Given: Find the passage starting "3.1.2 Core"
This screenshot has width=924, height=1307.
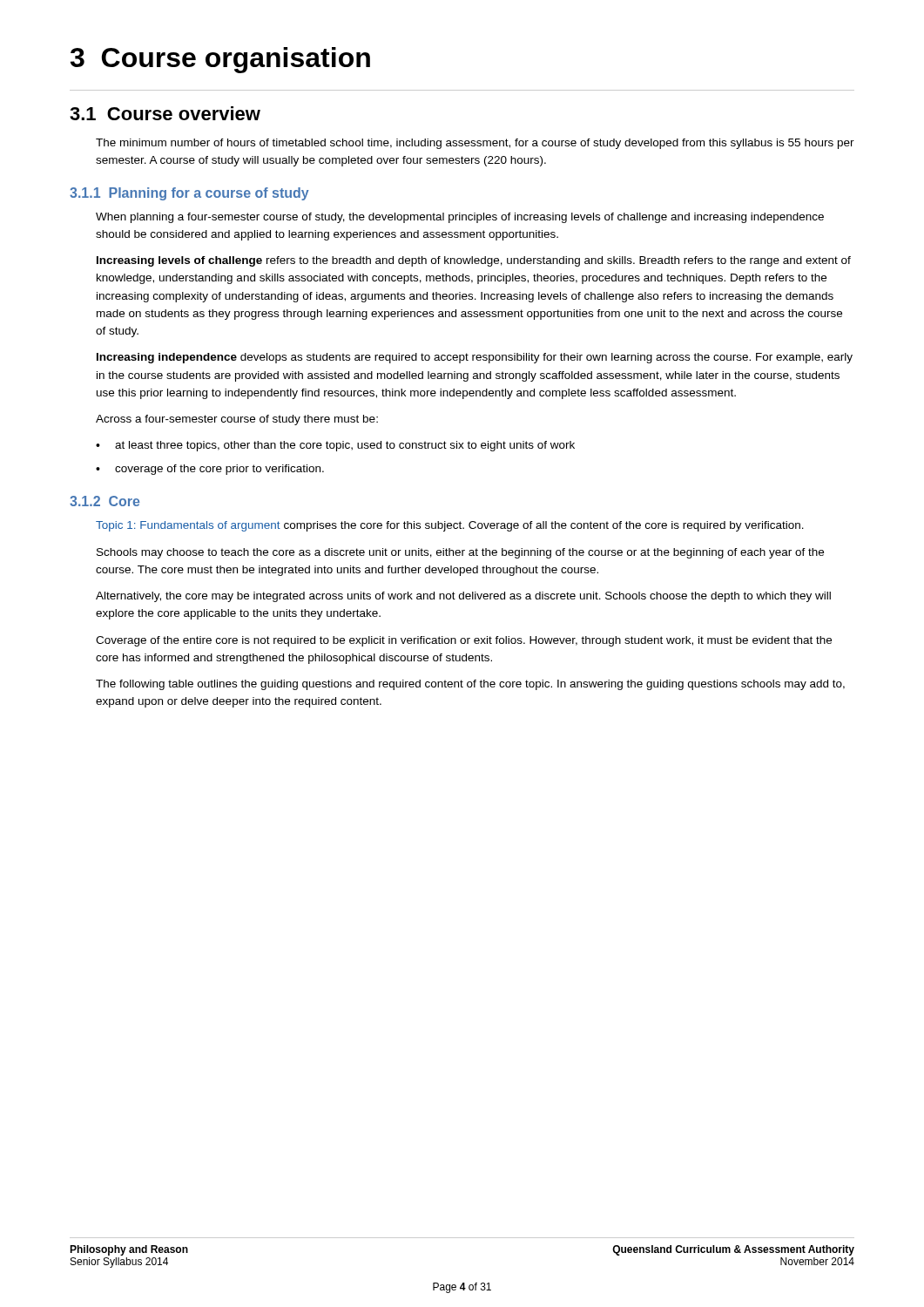Looking at the screenshot, I should click(105, 501).
